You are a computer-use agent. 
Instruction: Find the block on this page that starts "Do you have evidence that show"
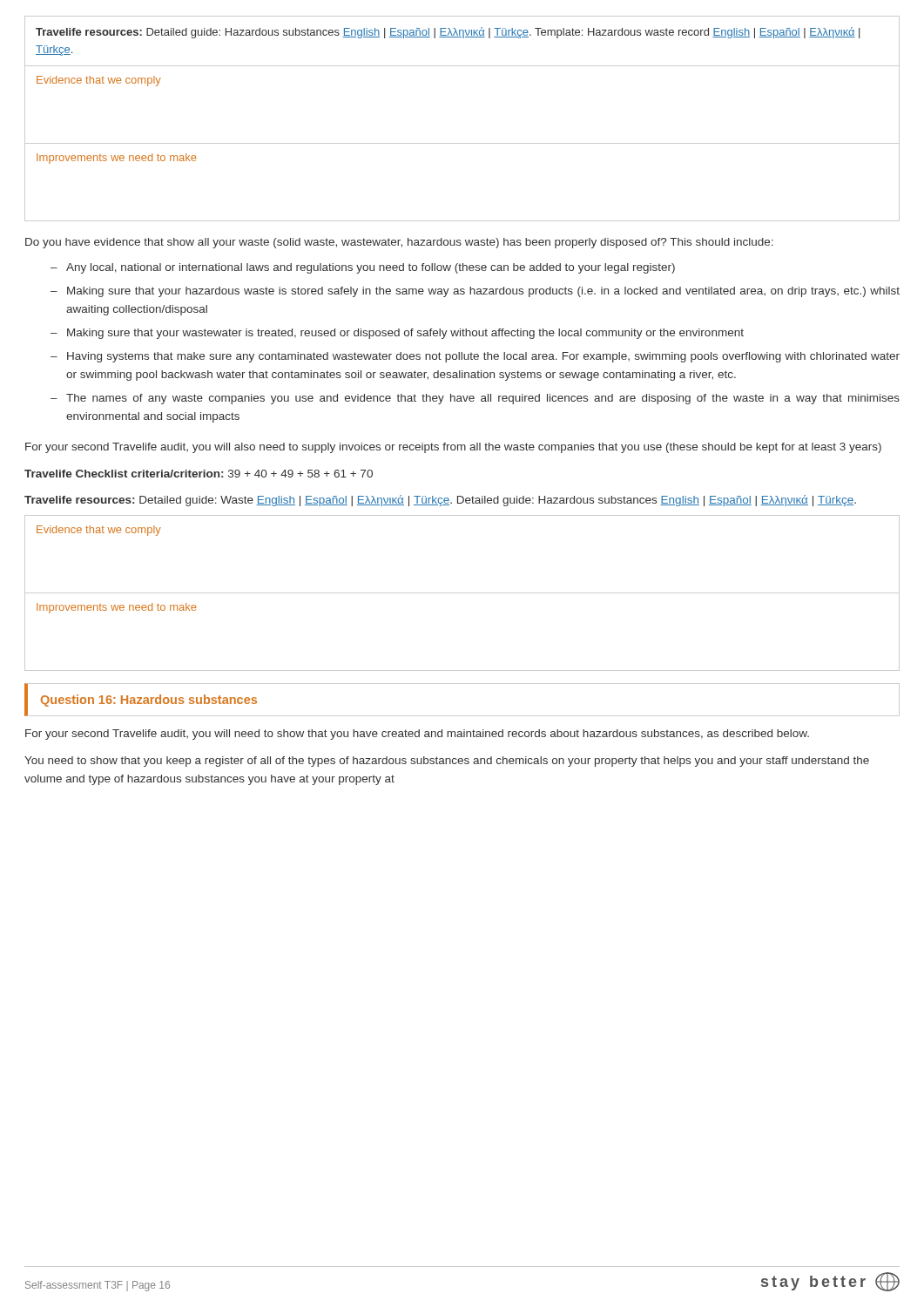pyautogui.click(x=399, y=242)
